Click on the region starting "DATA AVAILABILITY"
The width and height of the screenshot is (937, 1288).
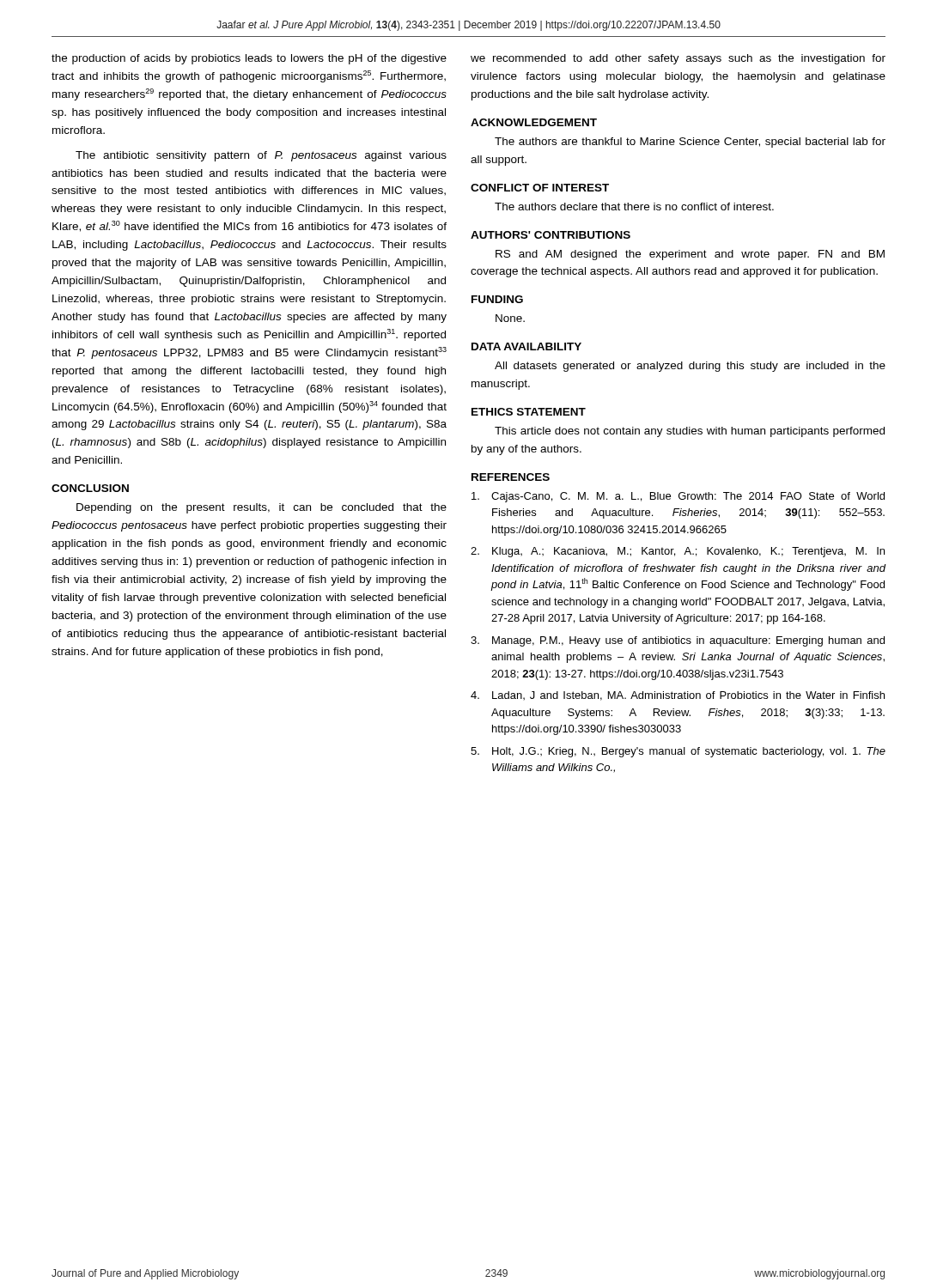point(526,347)
